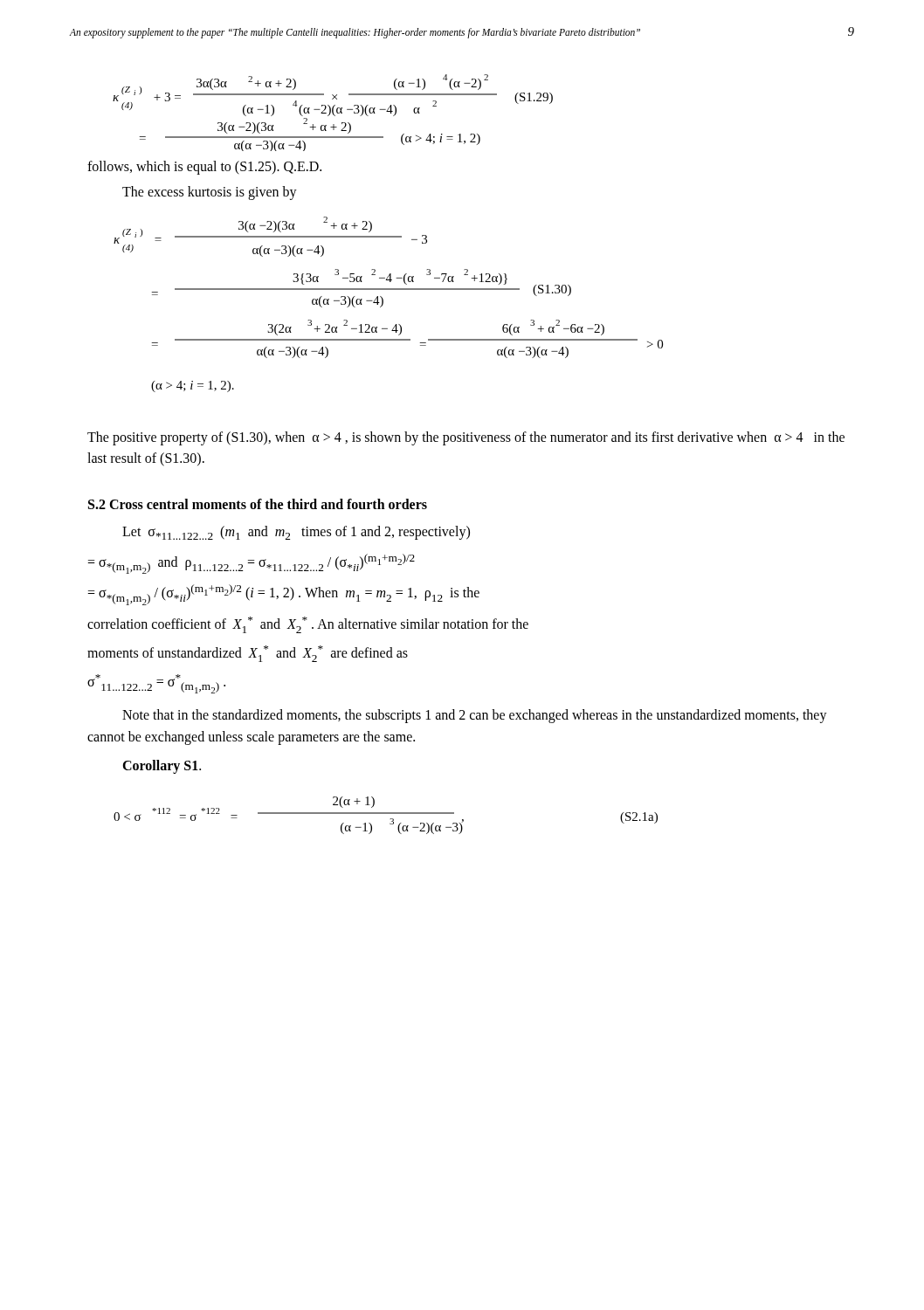Locate the block of text that opens with "= σ*(m1,m2) /"
This screenshot has height=1310, width=924.
[x=284, y=594]
